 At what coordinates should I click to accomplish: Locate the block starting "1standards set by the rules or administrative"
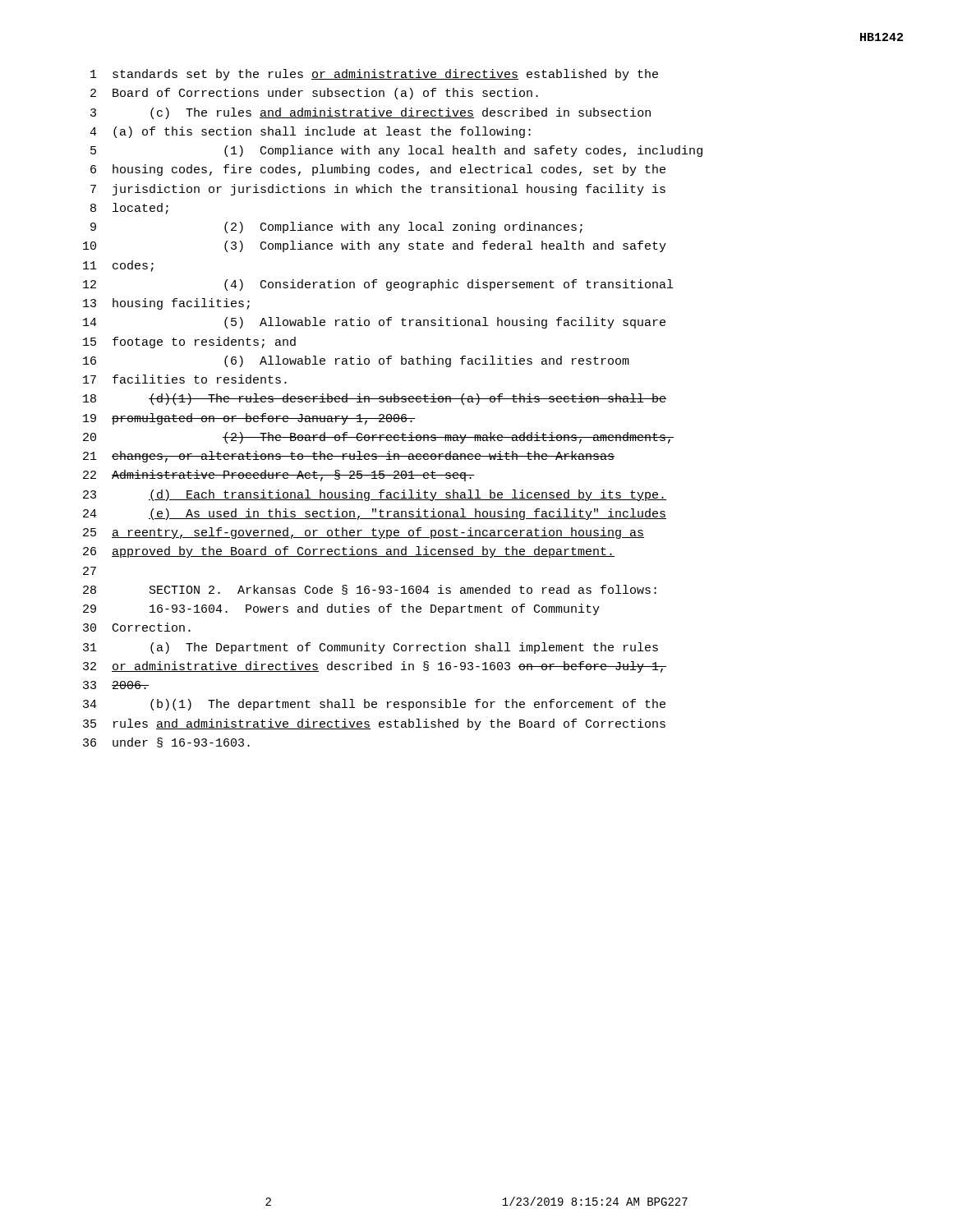click(x=476, y=75)
